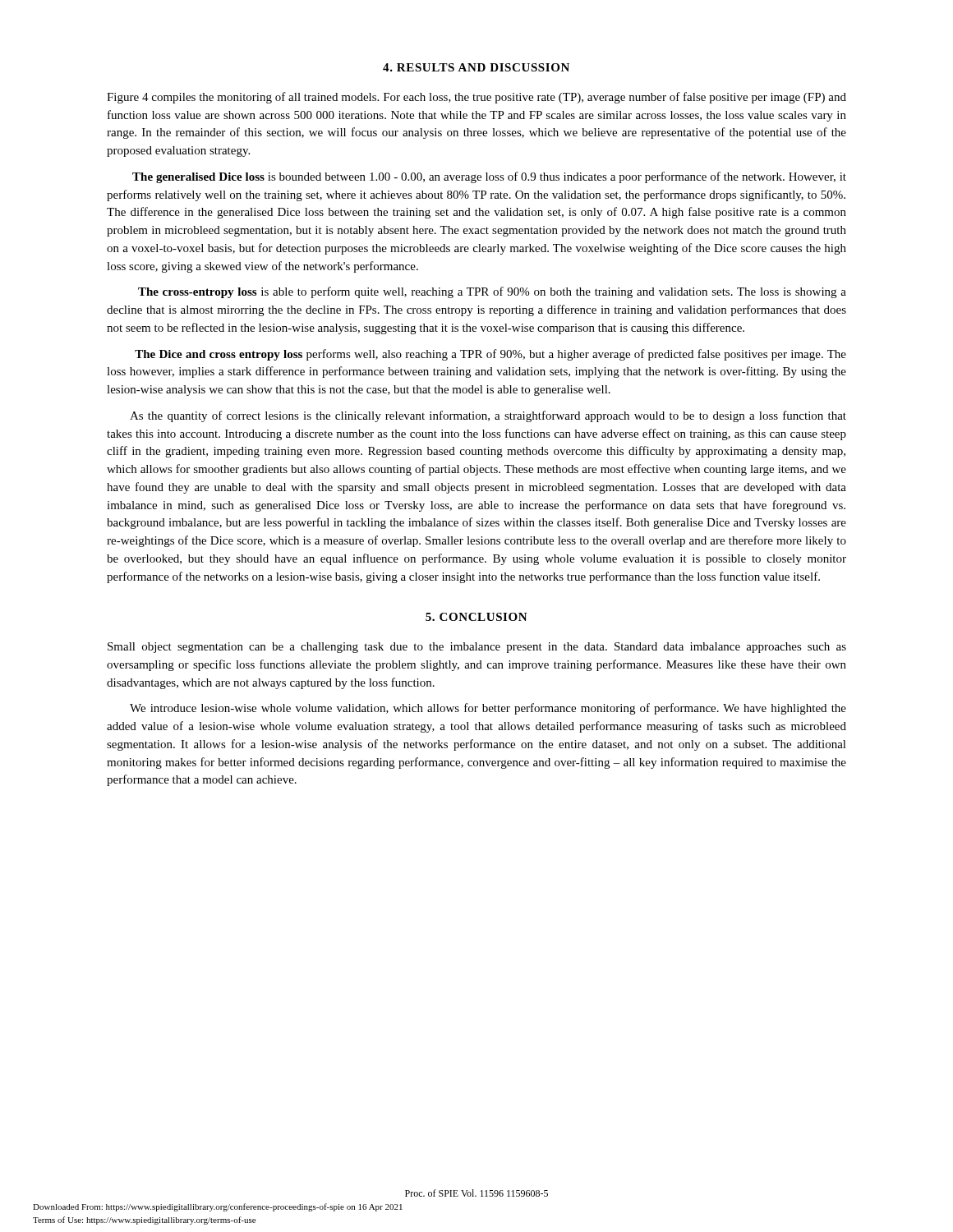
Task: Locate the block of text that opens with "Small object segmentation"
Action: (x=476, y=664)
